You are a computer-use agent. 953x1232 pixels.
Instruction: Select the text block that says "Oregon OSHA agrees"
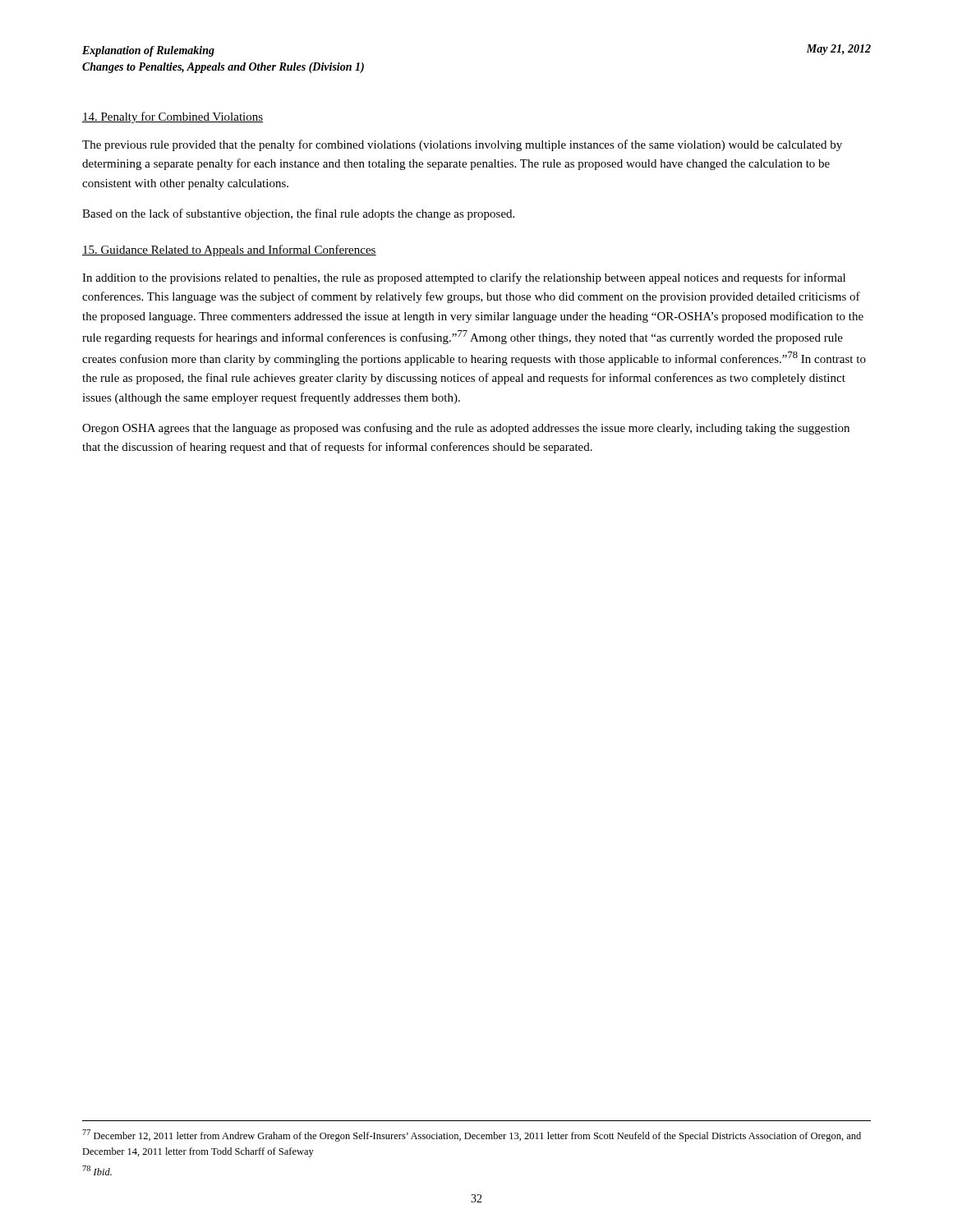[466, 437]
